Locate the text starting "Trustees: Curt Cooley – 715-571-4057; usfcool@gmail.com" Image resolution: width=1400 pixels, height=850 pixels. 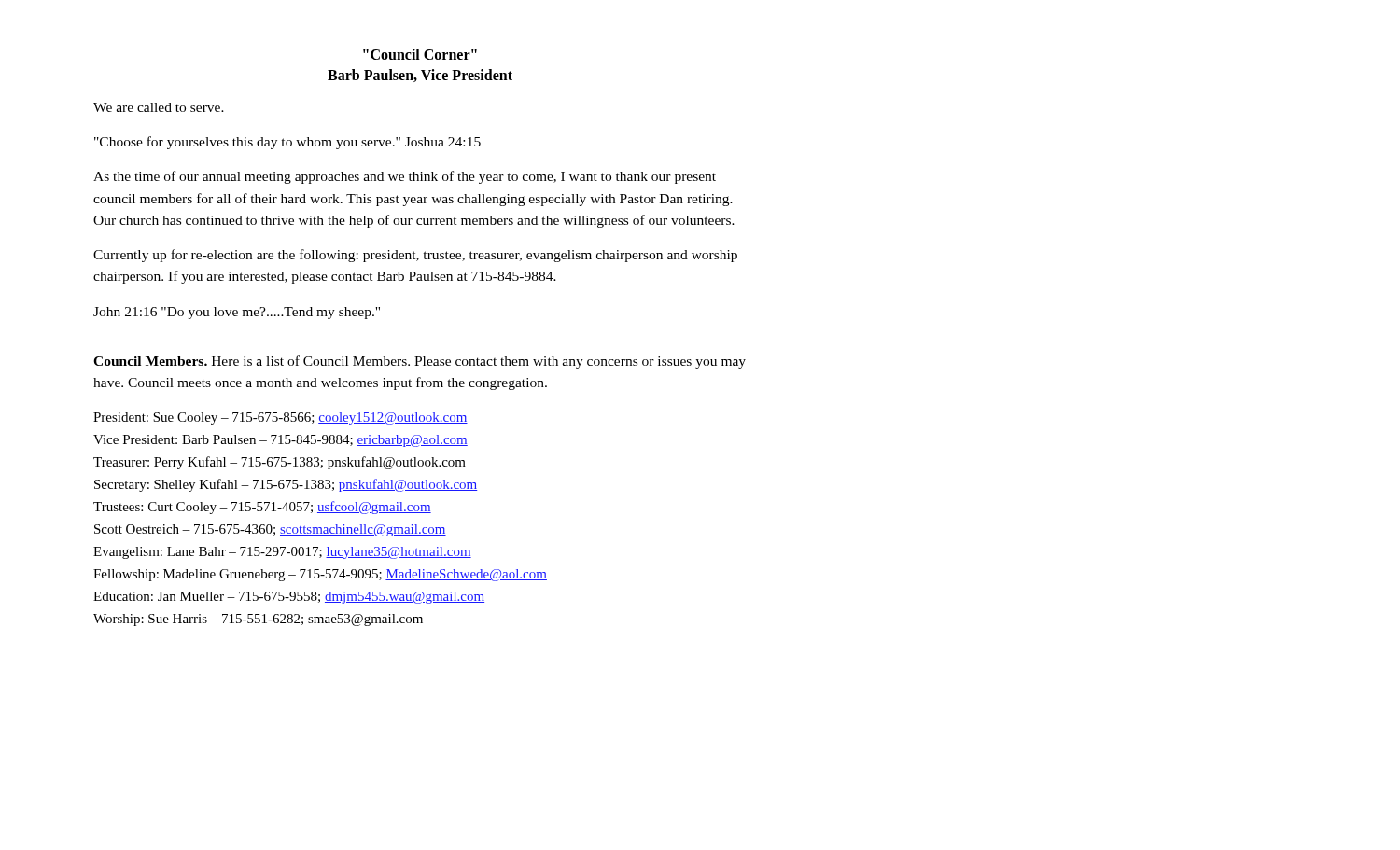[420, 507]
